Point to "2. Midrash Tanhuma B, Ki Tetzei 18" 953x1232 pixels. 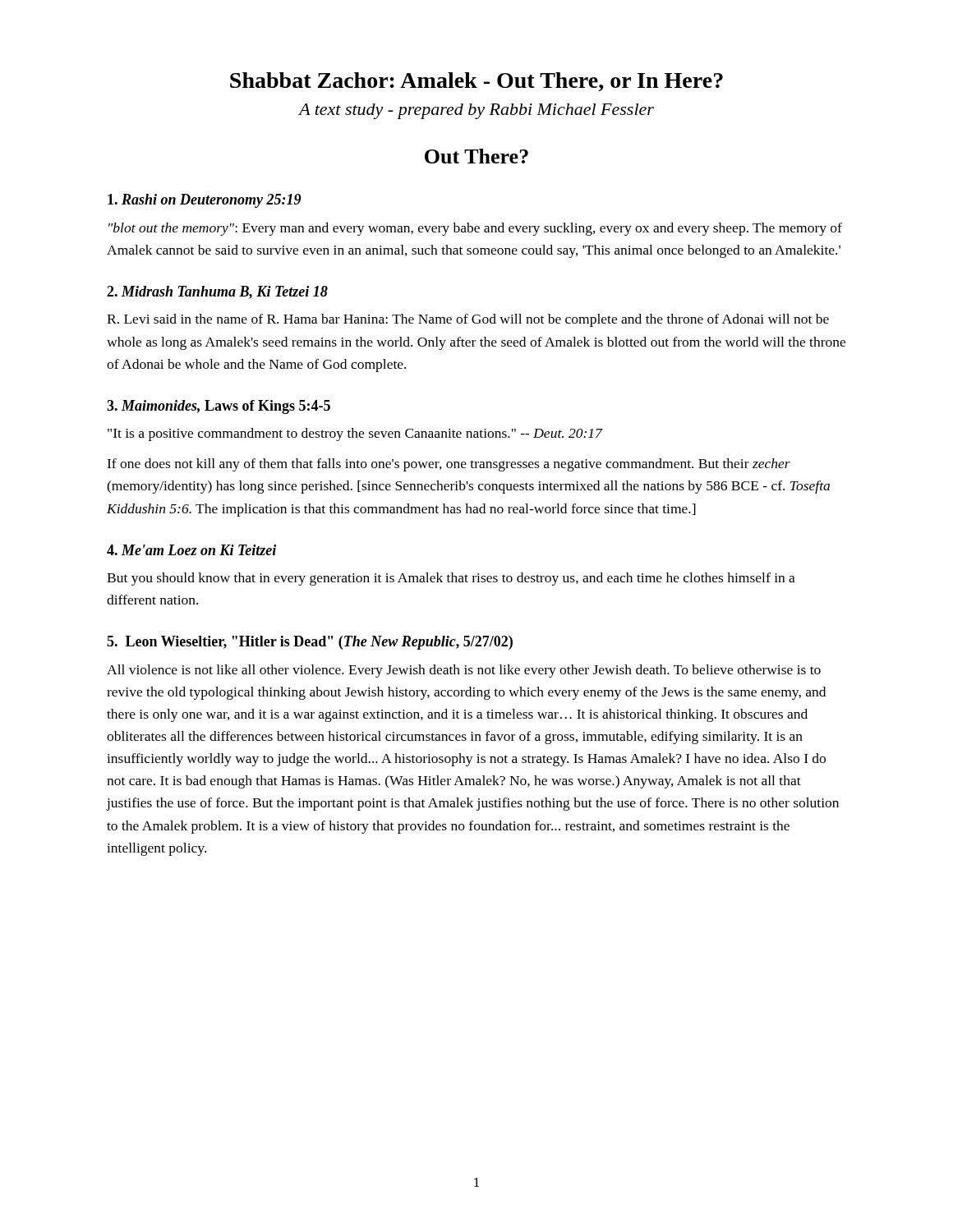(x=217, y=292)
